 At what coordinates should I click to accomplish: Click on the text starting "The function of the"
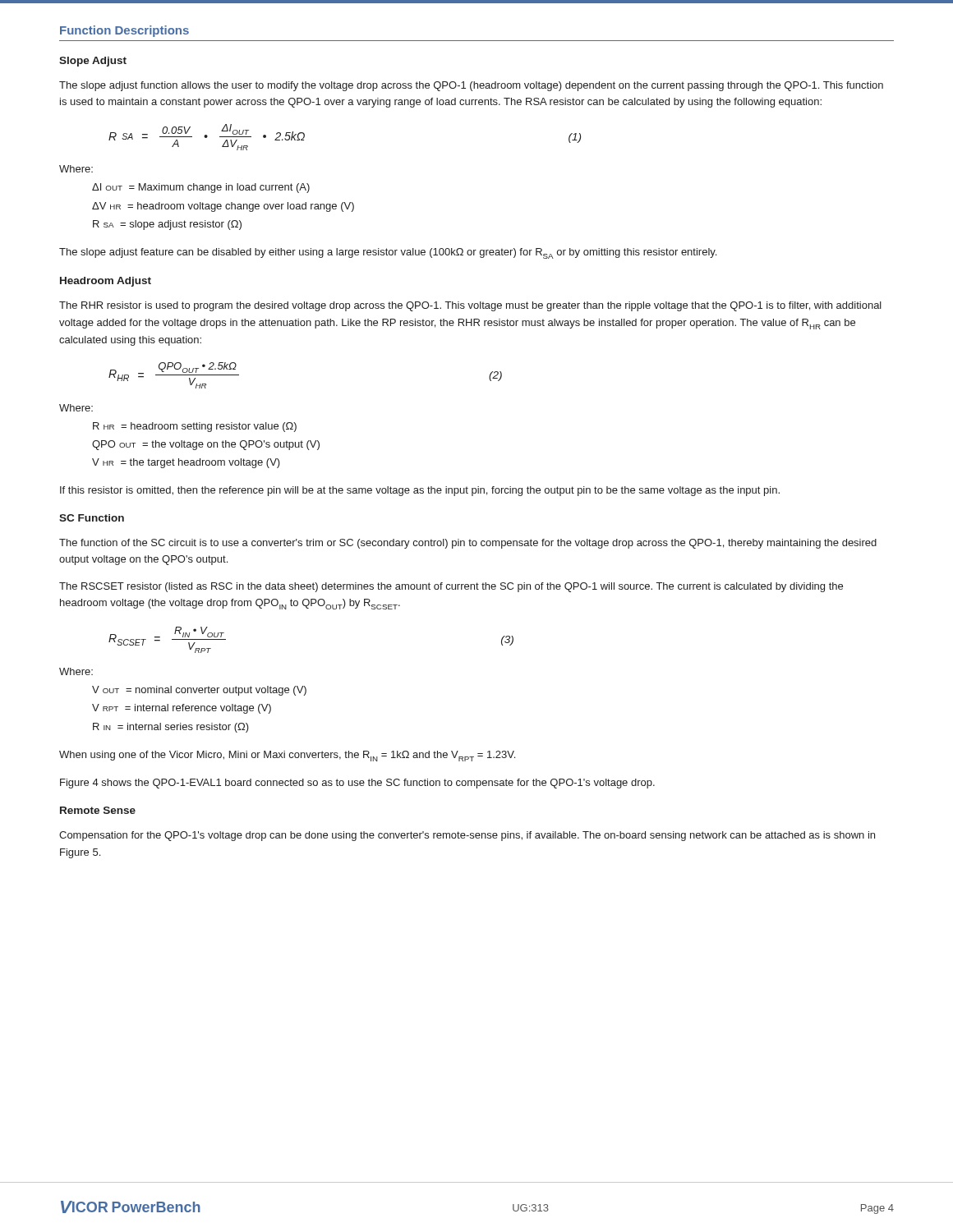pos(476,551)
